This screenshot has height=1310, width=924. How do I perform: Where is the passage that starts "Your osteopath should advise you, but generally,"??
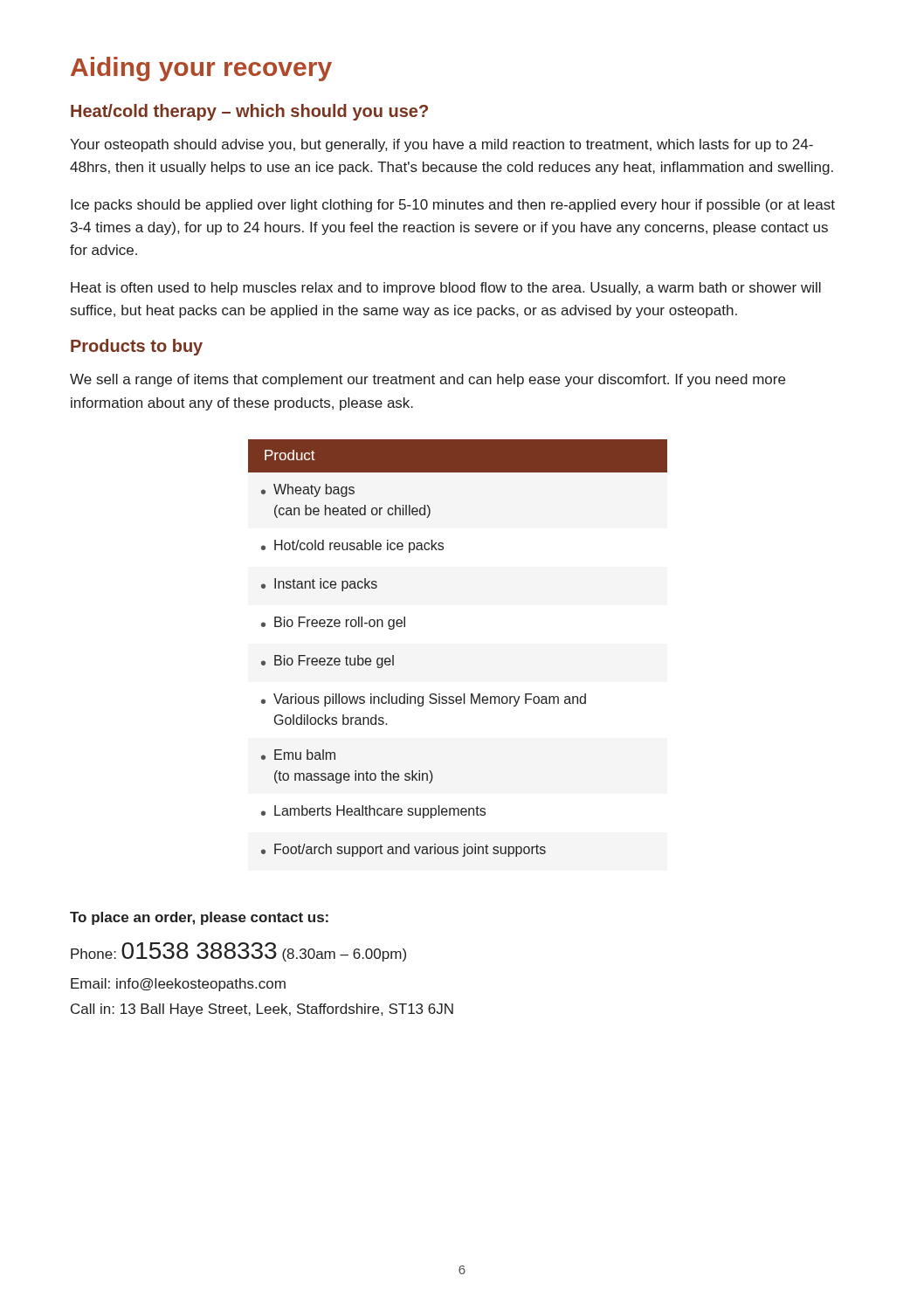coord(452,156)
